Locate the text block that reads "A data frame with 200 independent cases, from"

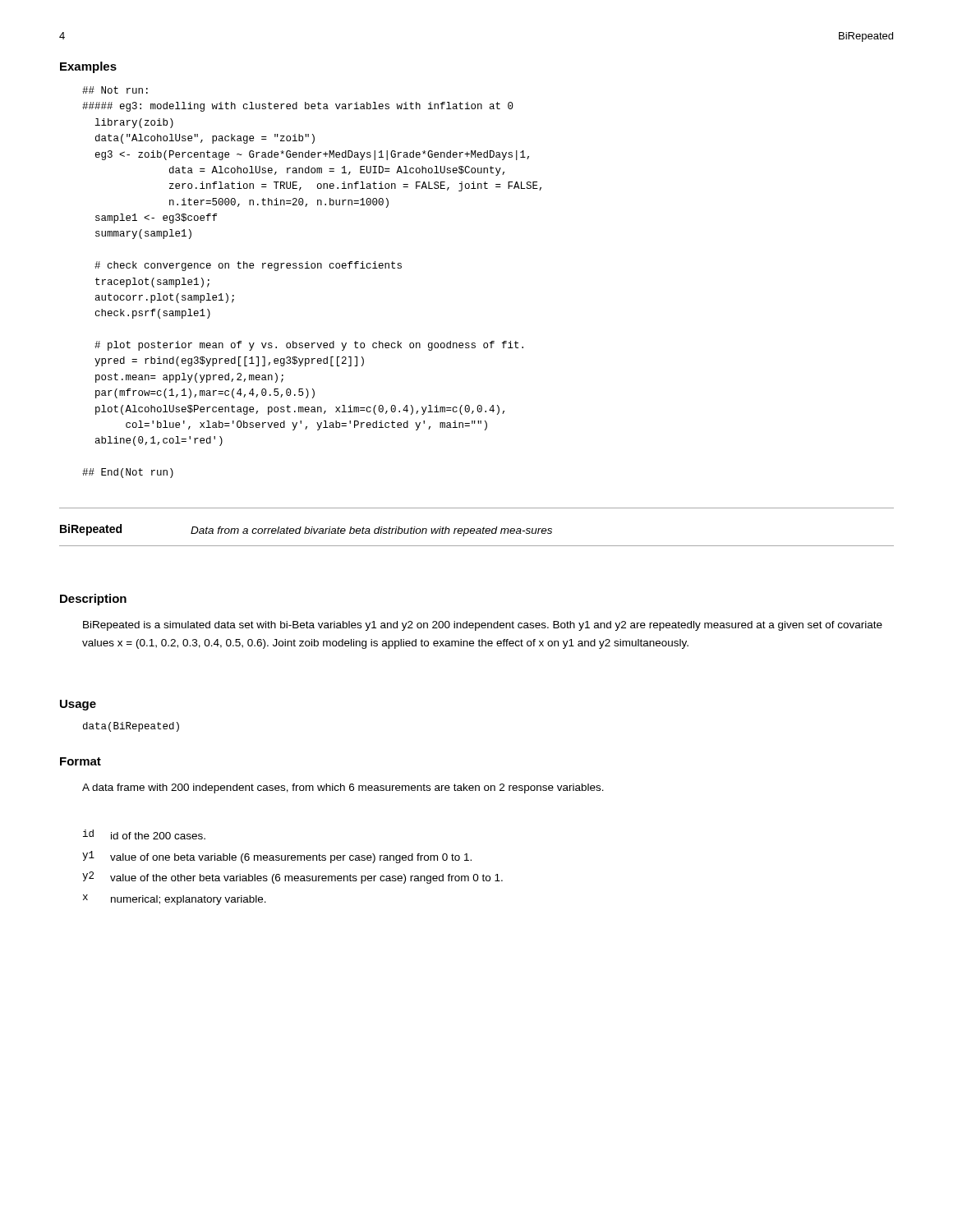tap(343, 787)
